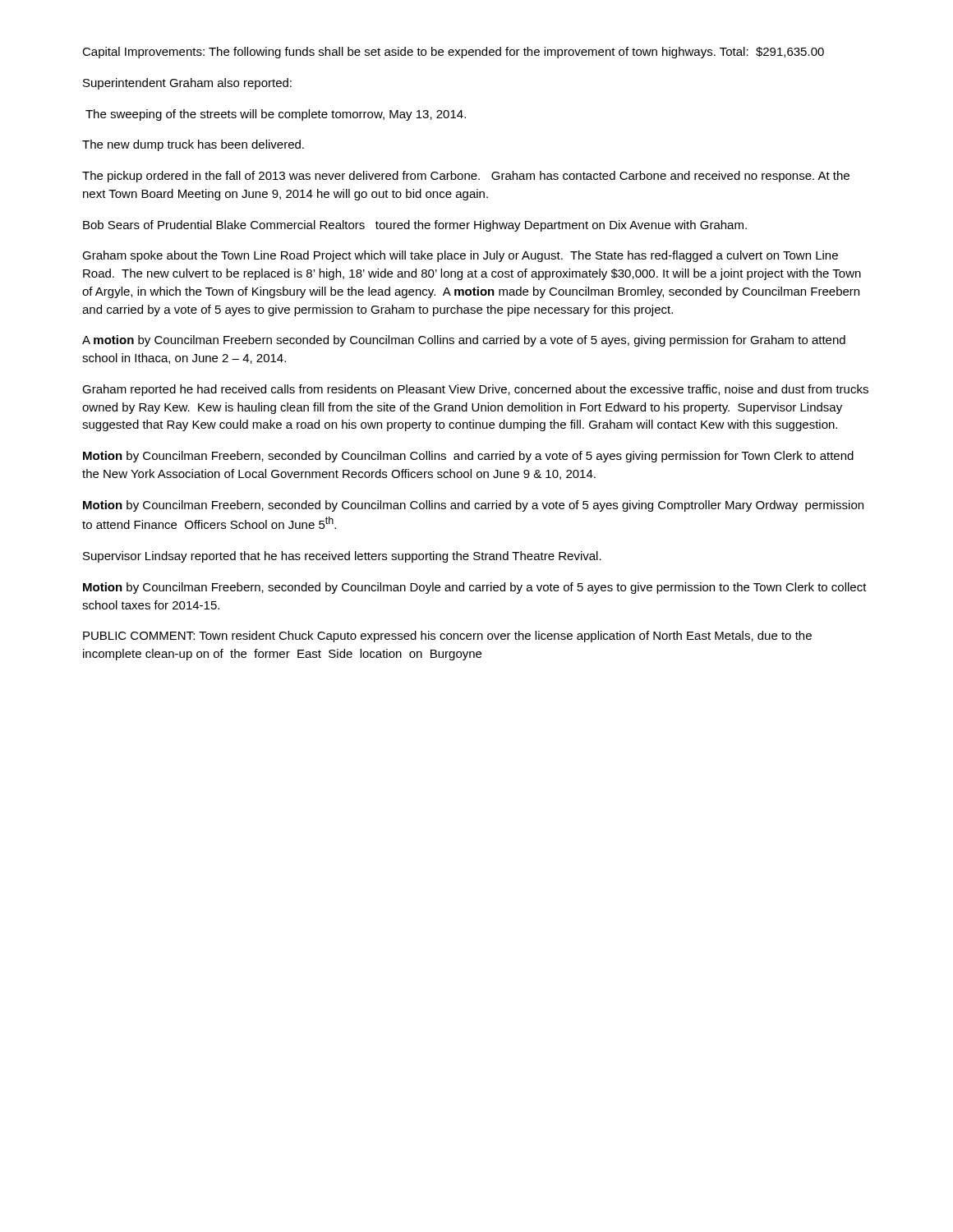Locate the text block containing "The pickup ordered in the fall of 2013"
This screenshot has width=953, height=1232.
point(466,184)
